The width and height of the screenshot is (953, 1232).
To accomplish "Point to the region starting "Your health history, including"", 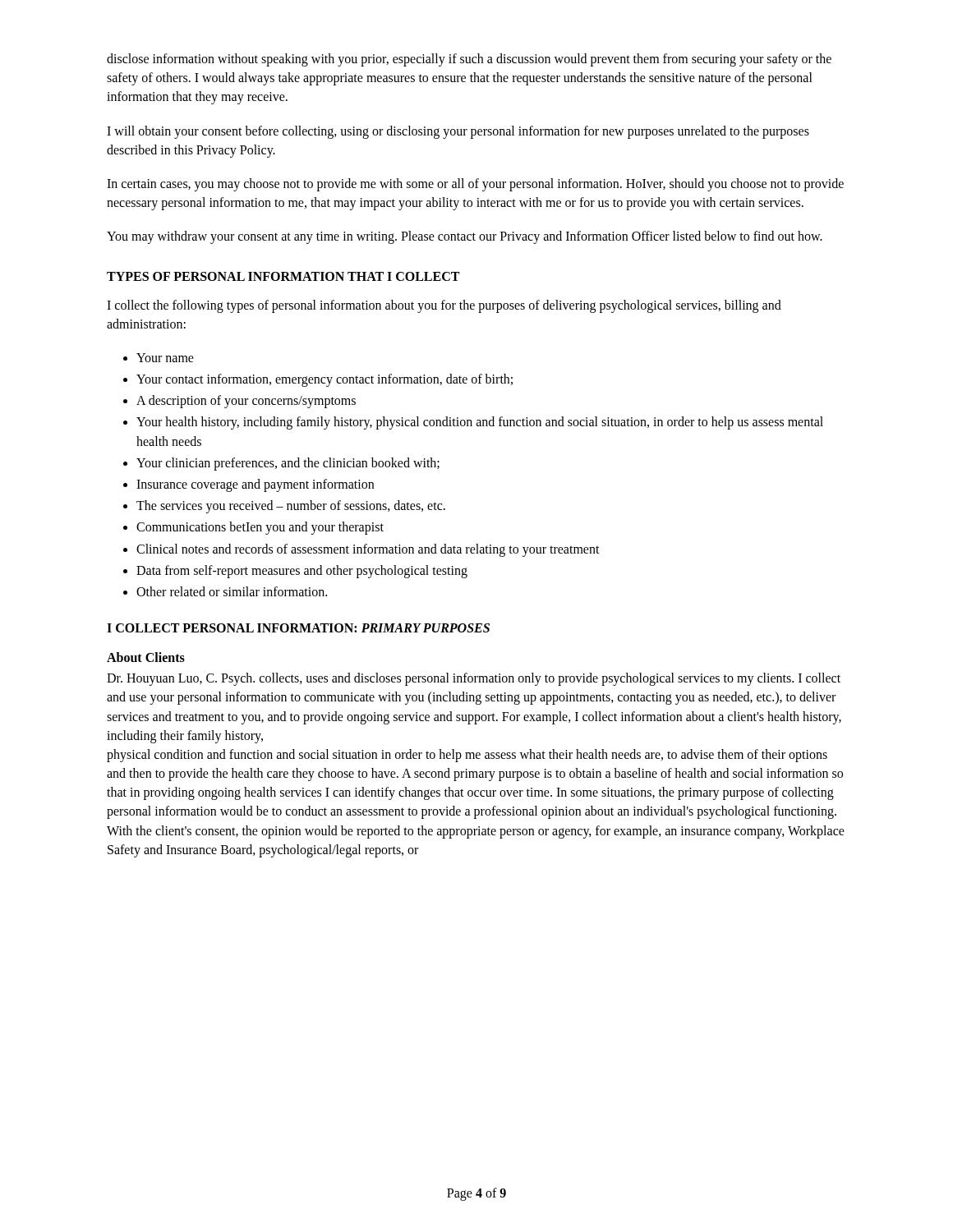I will tap(480, 432).
